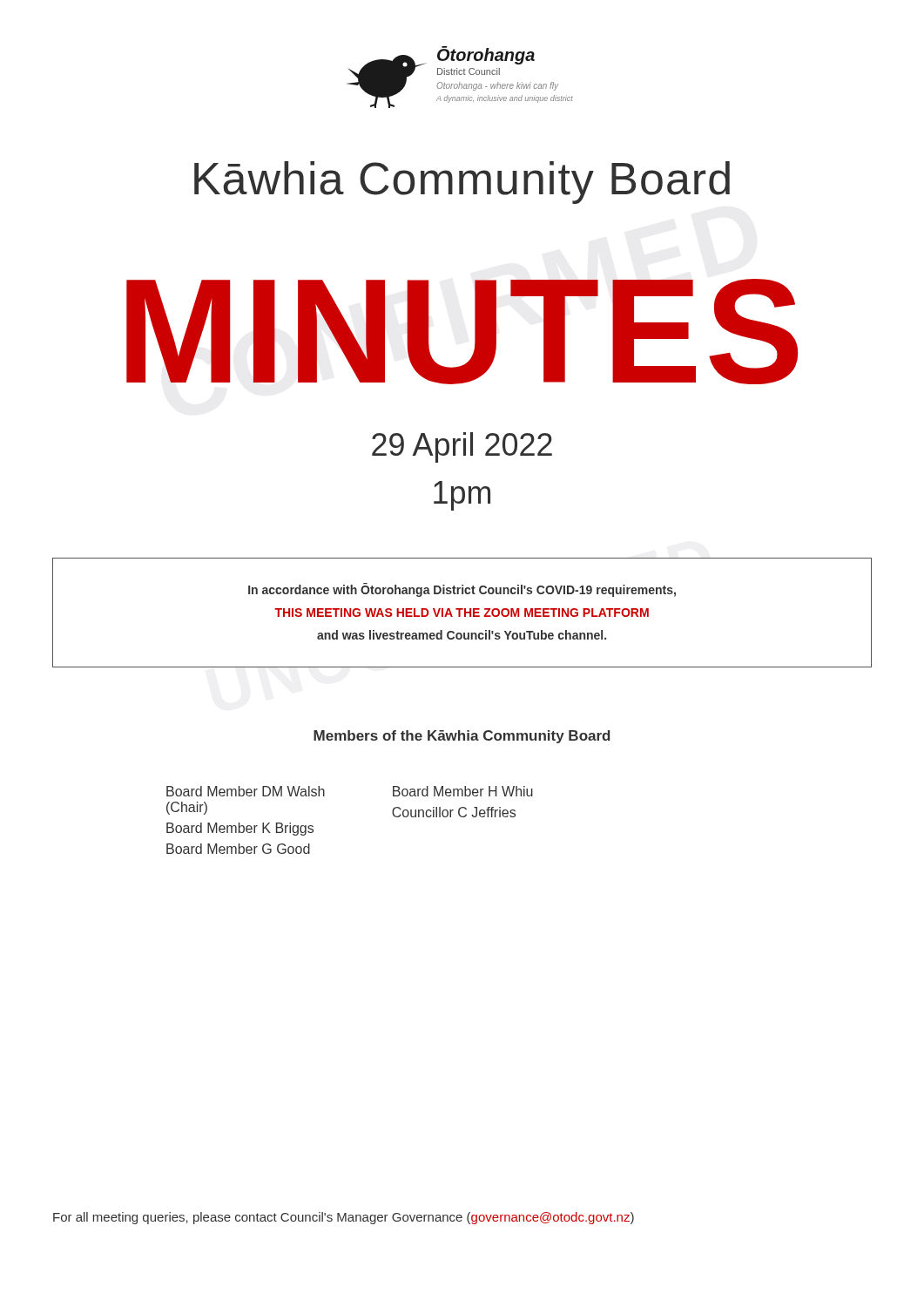Navigate to the block starting "29 April 2022"
Image resolution: width=924 pixels, height=1307 pixels.
[462, 445]
